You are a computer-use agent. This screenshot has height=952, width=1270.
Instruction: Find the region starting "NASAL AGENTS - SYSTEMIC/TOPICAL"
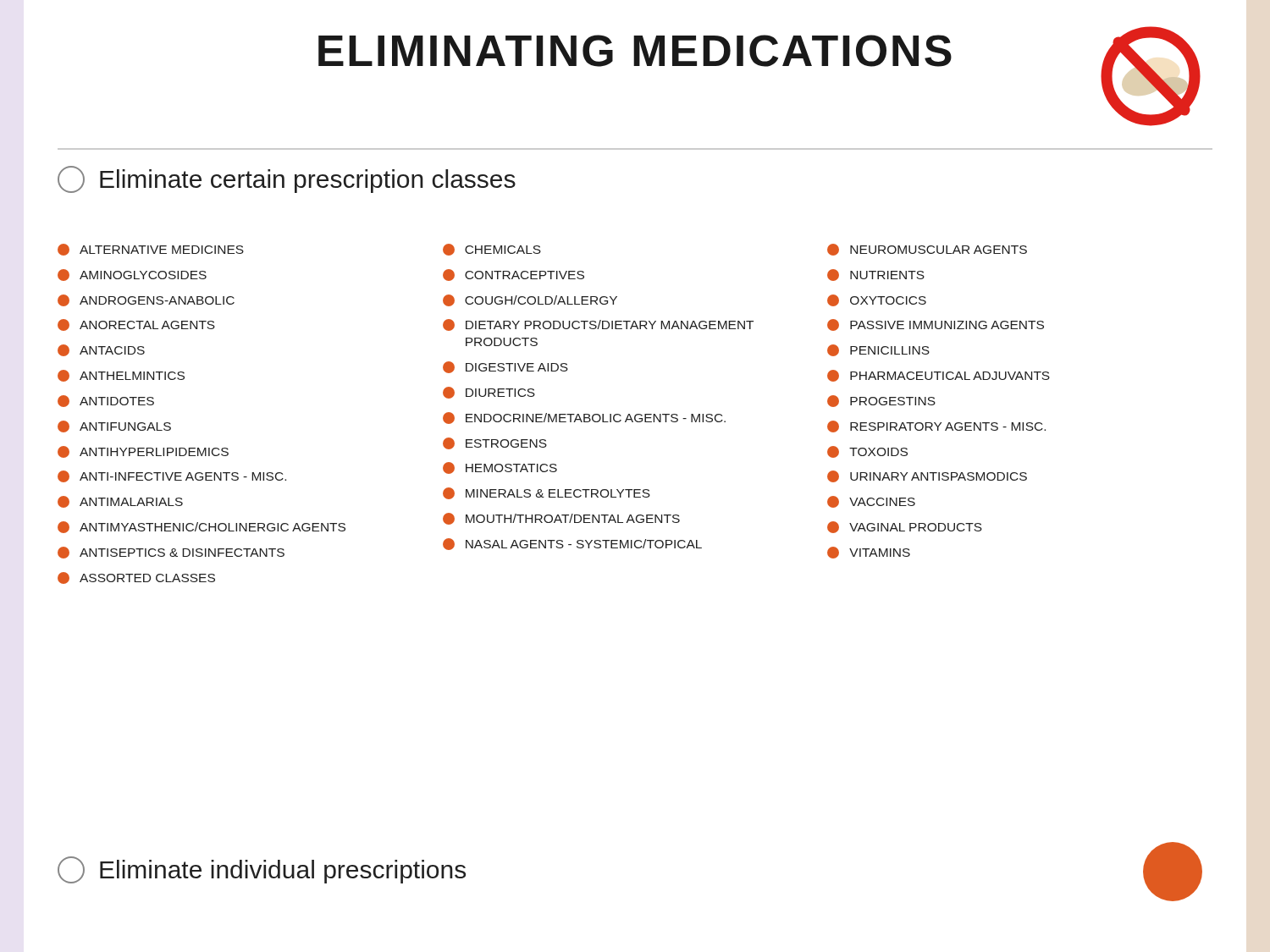pyautogui.click(x=635, y=544)
